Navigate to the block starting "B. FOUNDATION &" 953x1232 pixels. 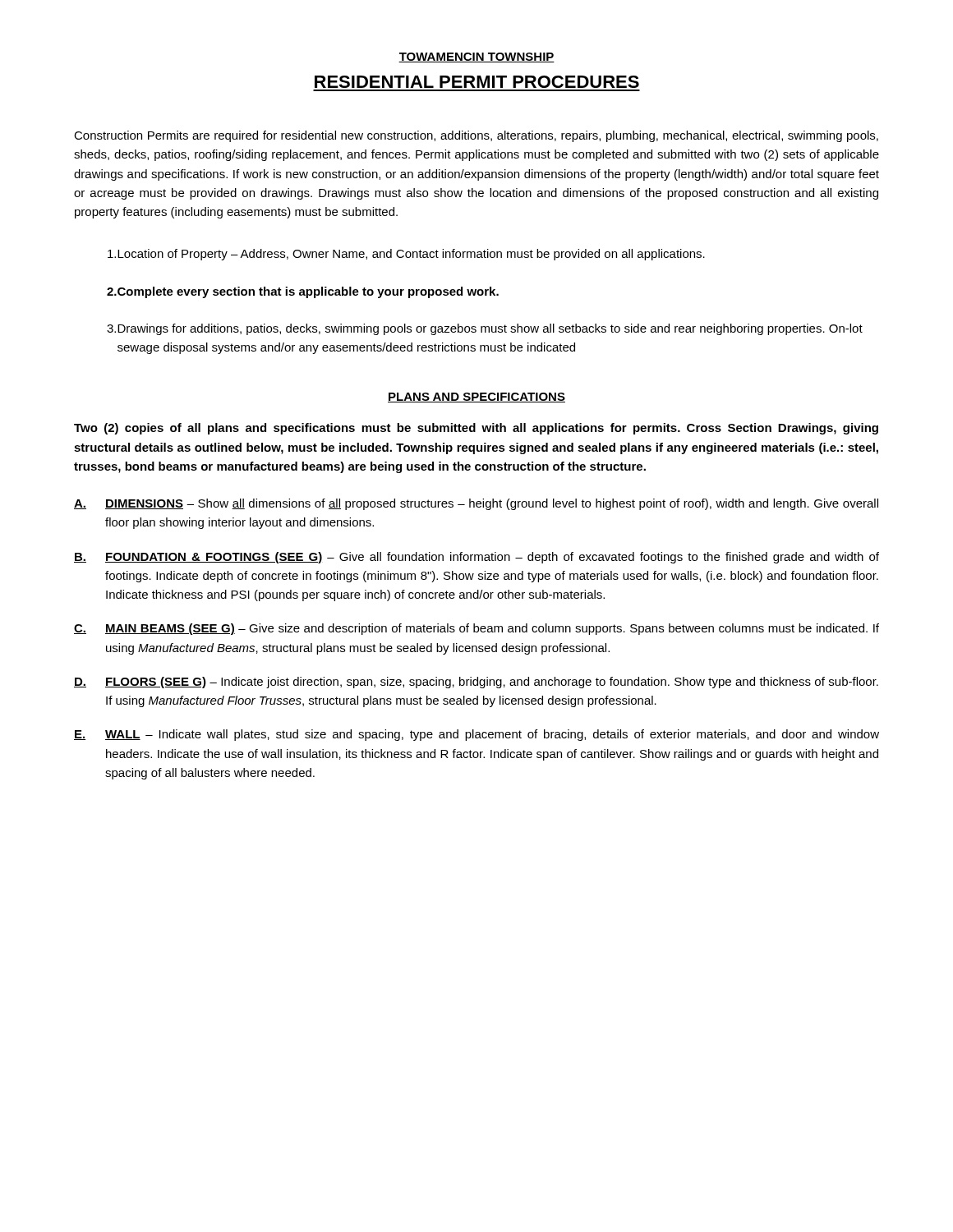476,575
